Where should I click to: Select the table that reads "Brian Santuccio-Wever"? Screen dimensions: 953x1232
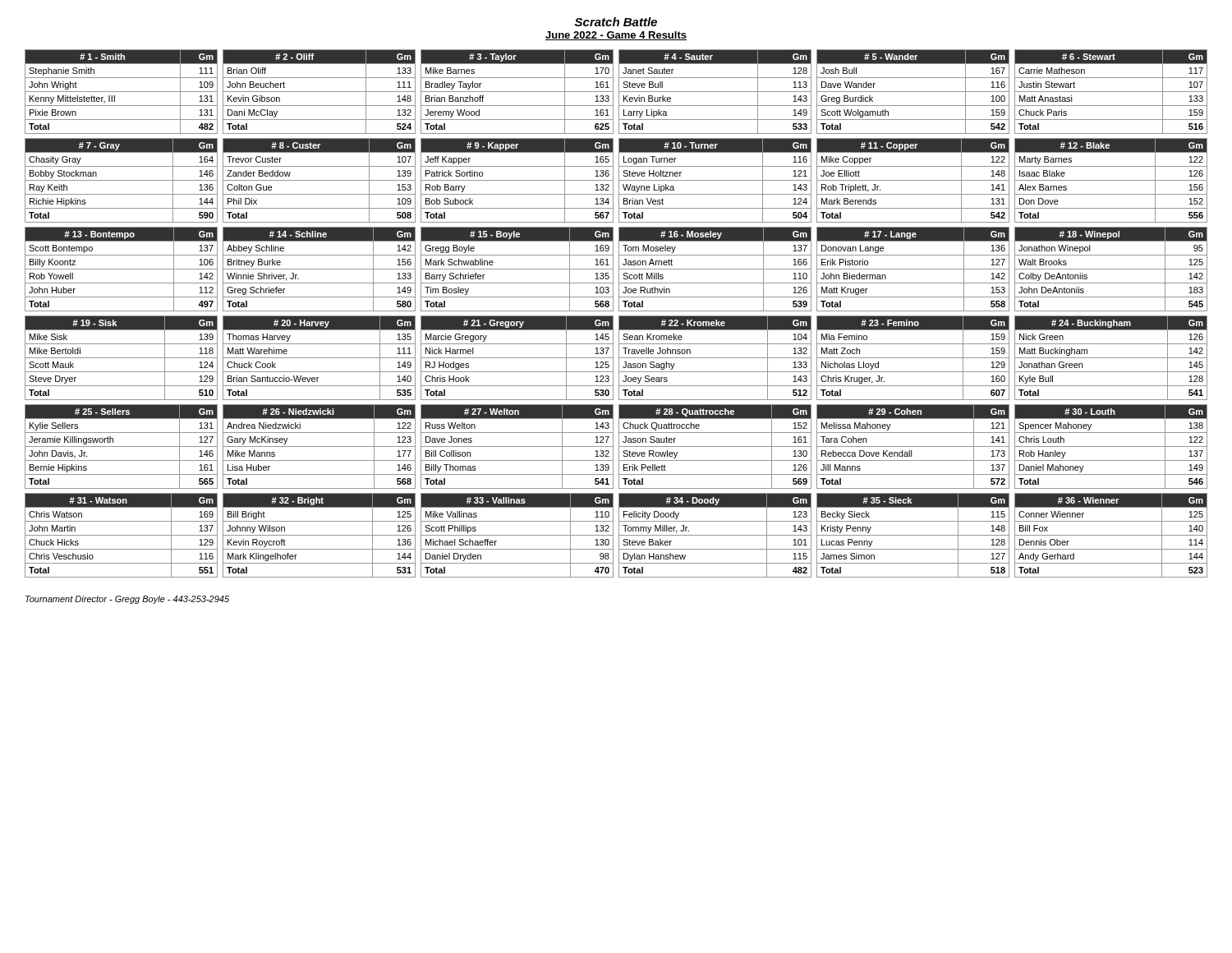click(x=319, y=358)
